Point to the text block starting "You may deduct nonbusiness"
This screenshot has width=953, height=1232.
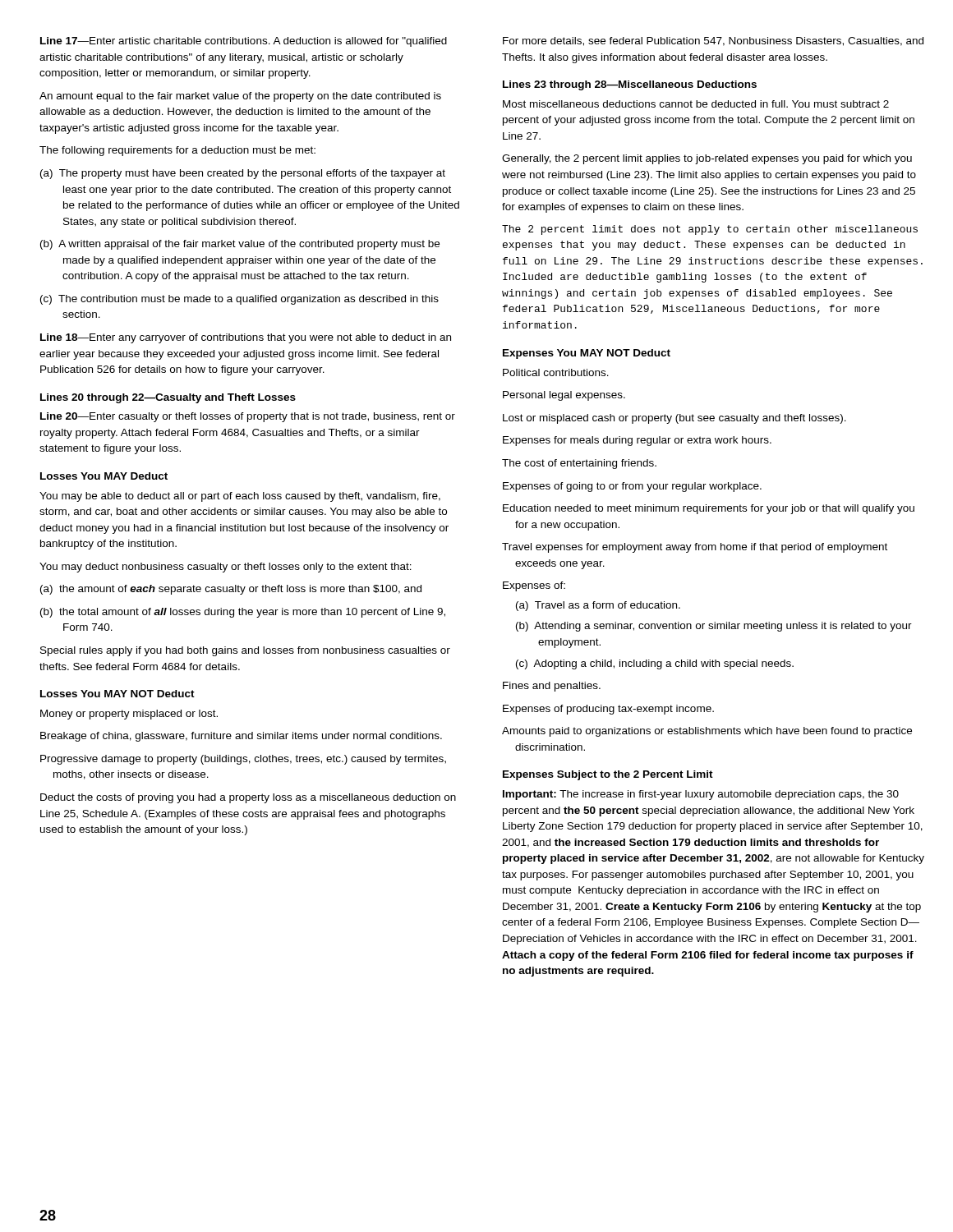(x=251, y=566)
